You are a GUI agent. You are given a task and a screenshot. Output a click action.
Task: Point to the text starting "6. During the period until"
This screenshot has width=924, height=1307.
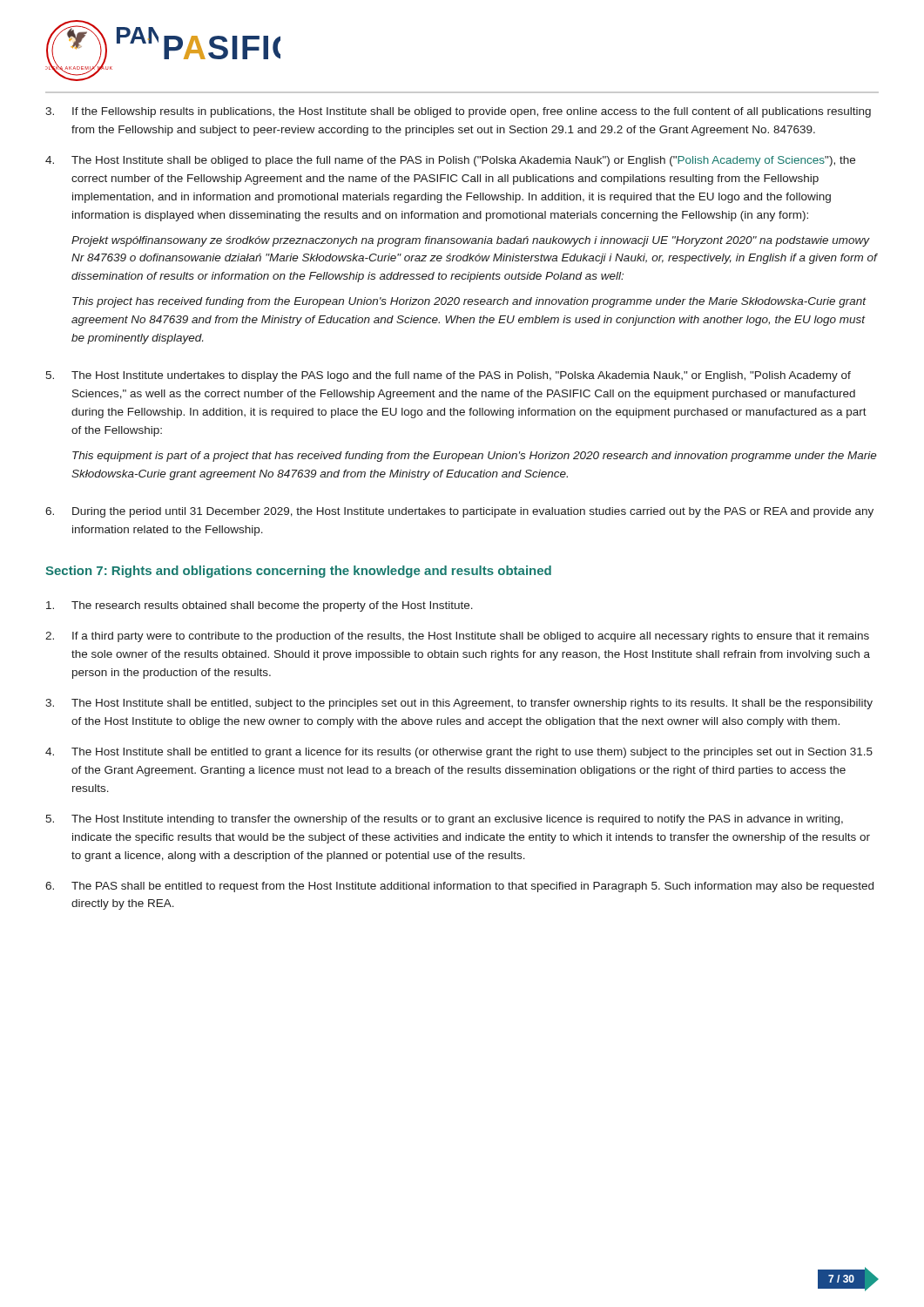click(x=462, y=521)
